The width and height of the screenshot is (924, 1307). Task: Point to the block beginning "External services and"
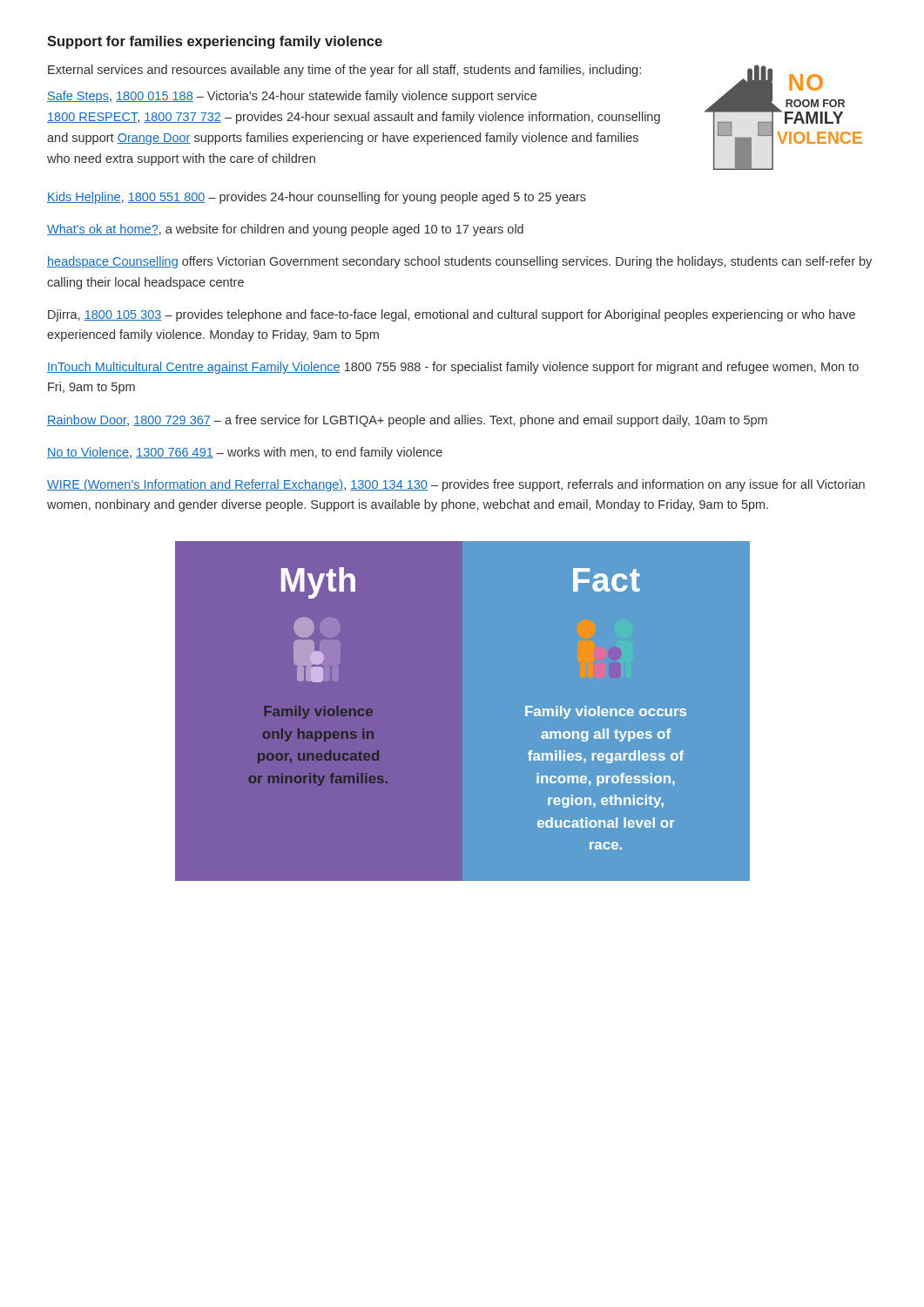354,115
